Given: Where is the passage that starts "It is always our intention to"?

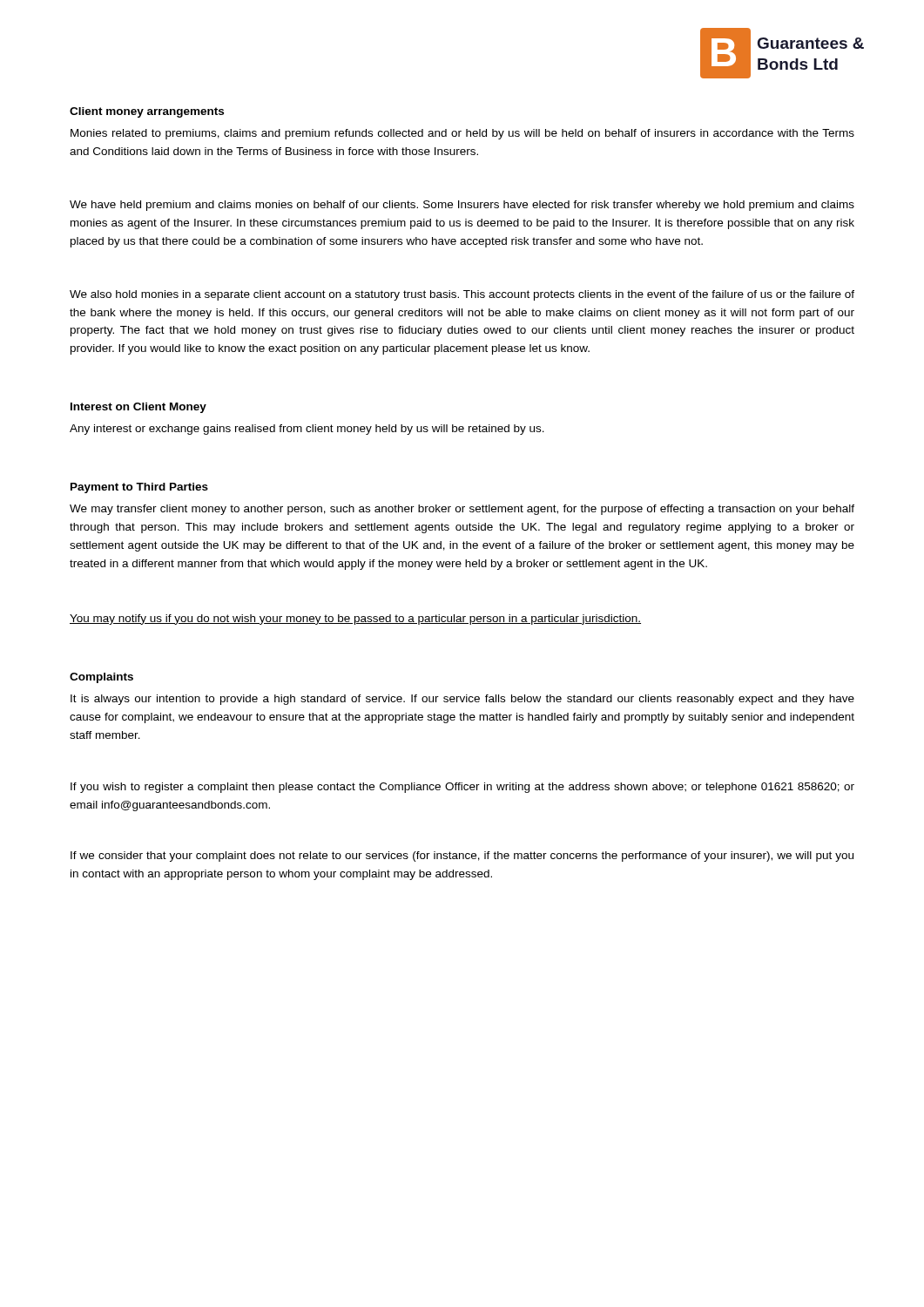Looking at the screenshot, I should coord(462,716).
